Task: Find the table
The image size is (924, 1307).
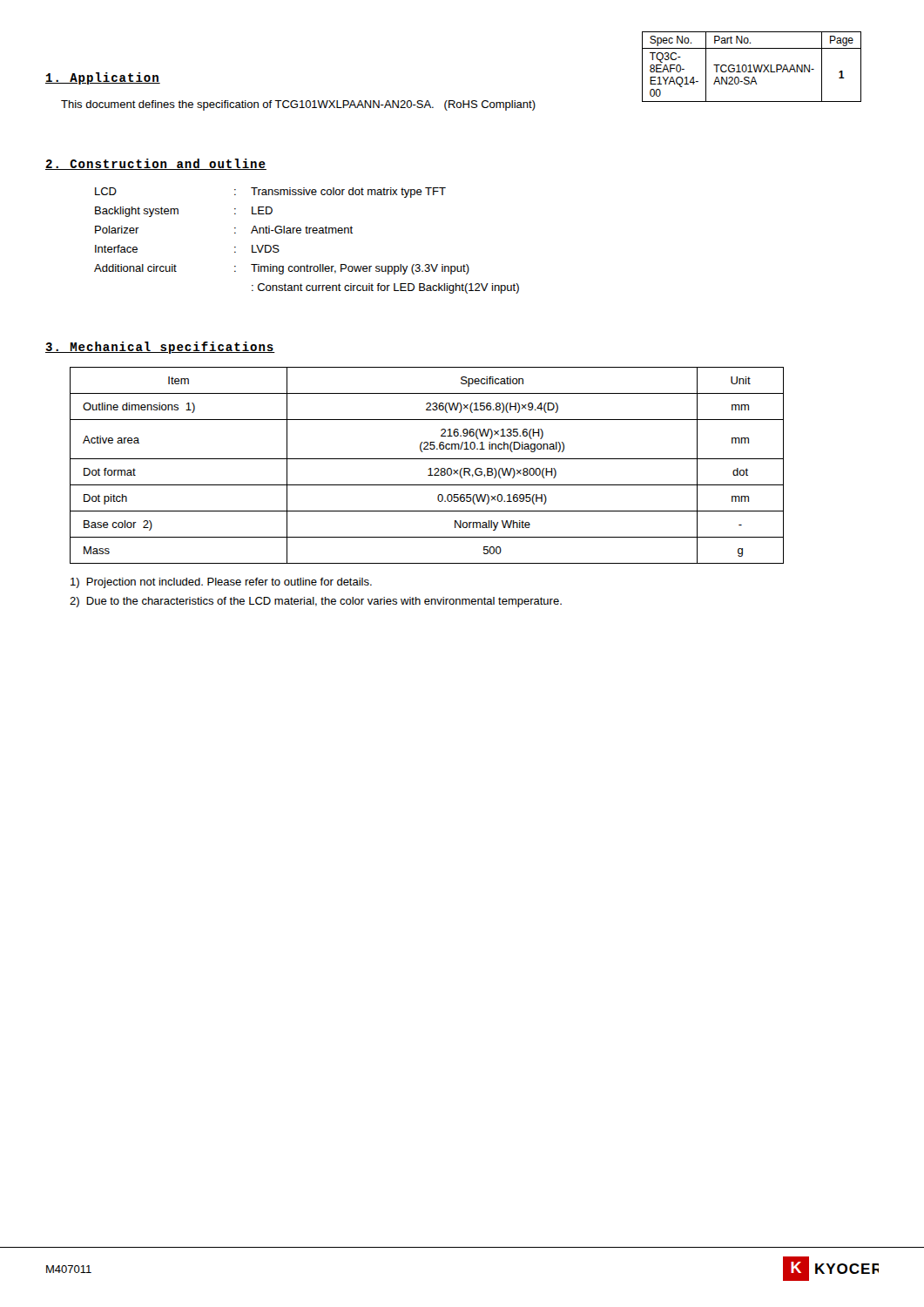Action: 462,466
